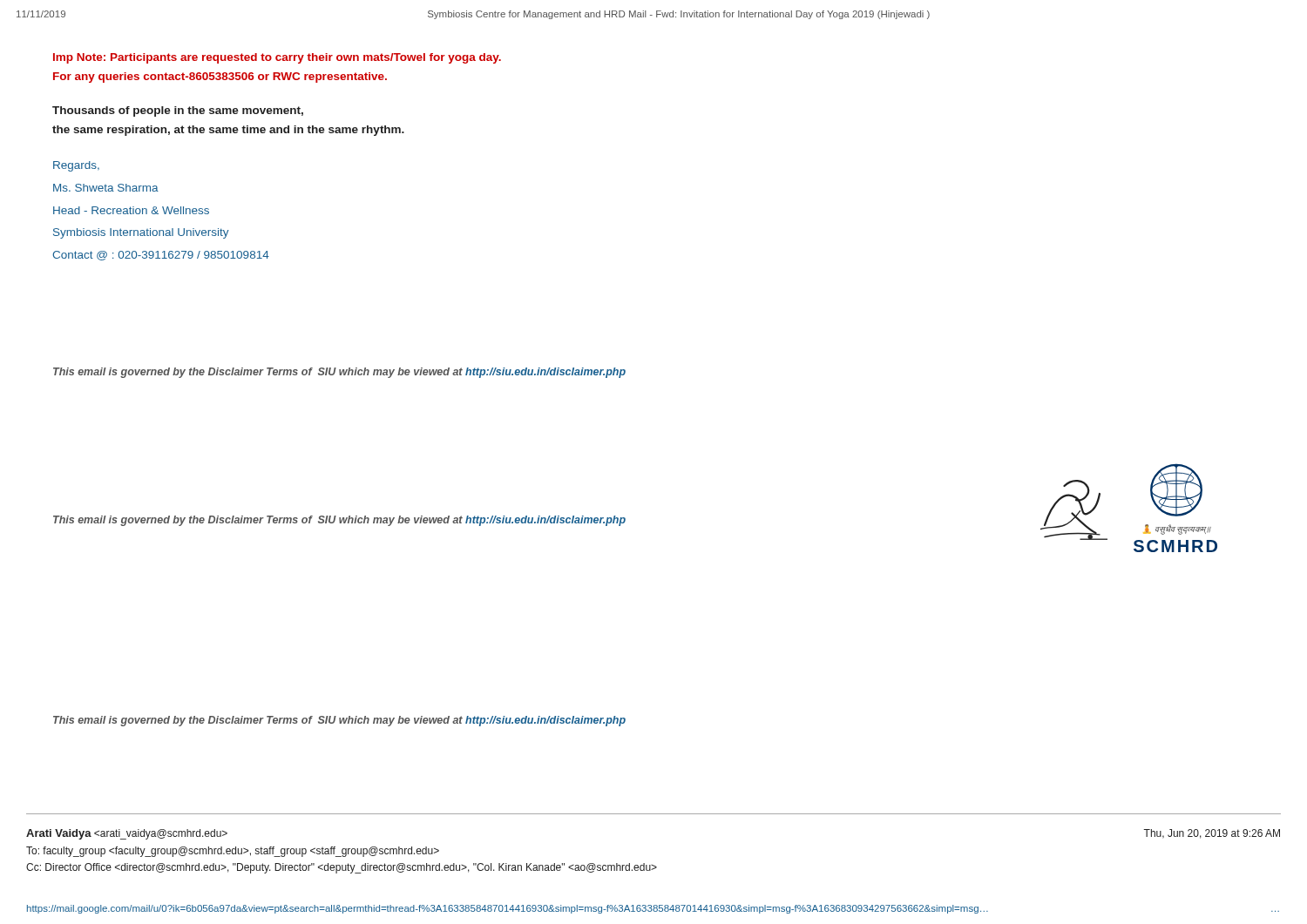The image size is (1307, 924).
Task: Find the block on this page that starts "Thousands of people in the same movement, the"
Action: click(228, 120)
